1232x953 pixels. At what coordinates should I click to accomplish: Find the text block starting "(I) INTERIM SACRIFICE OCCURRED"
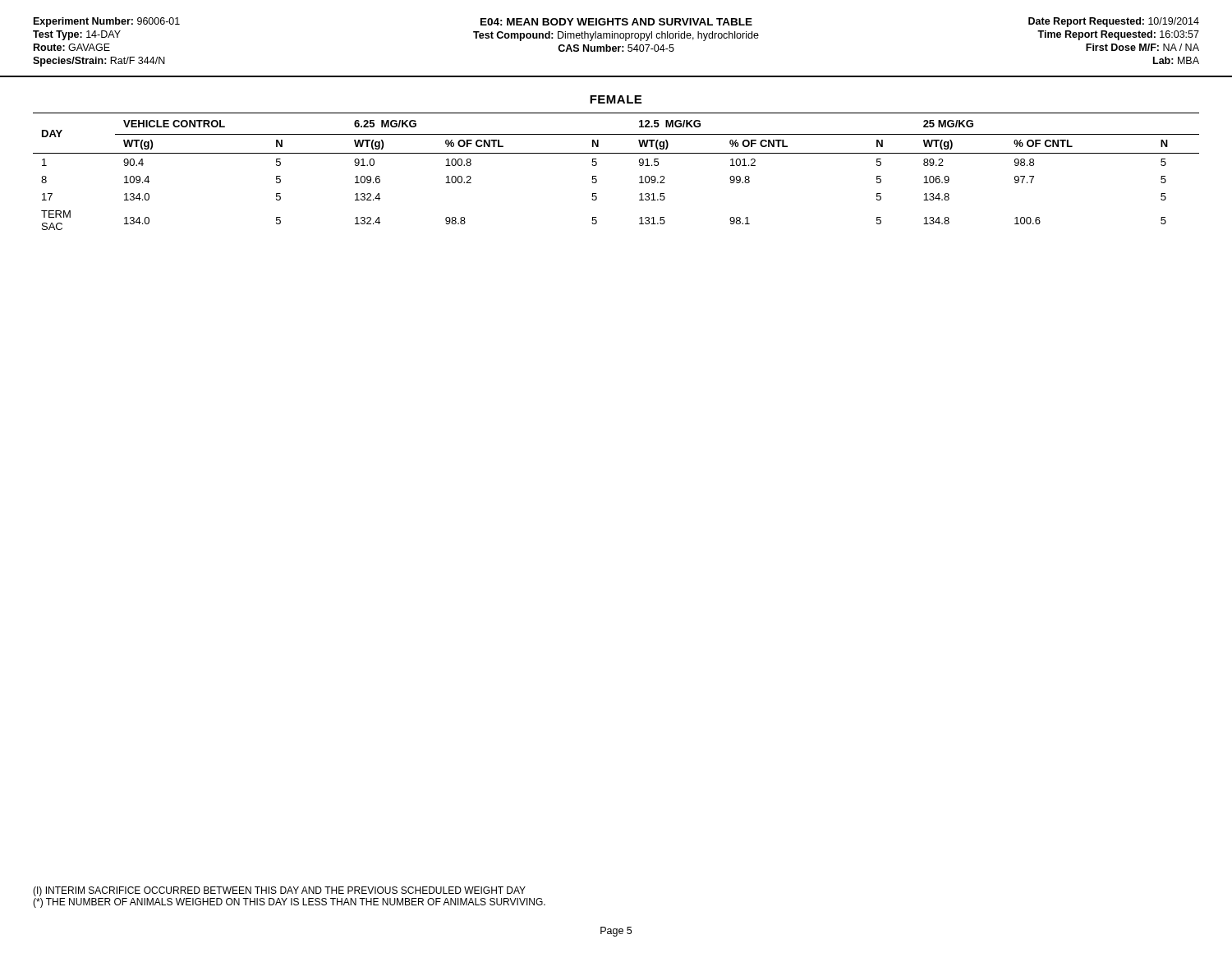click(x=279, y=891)
